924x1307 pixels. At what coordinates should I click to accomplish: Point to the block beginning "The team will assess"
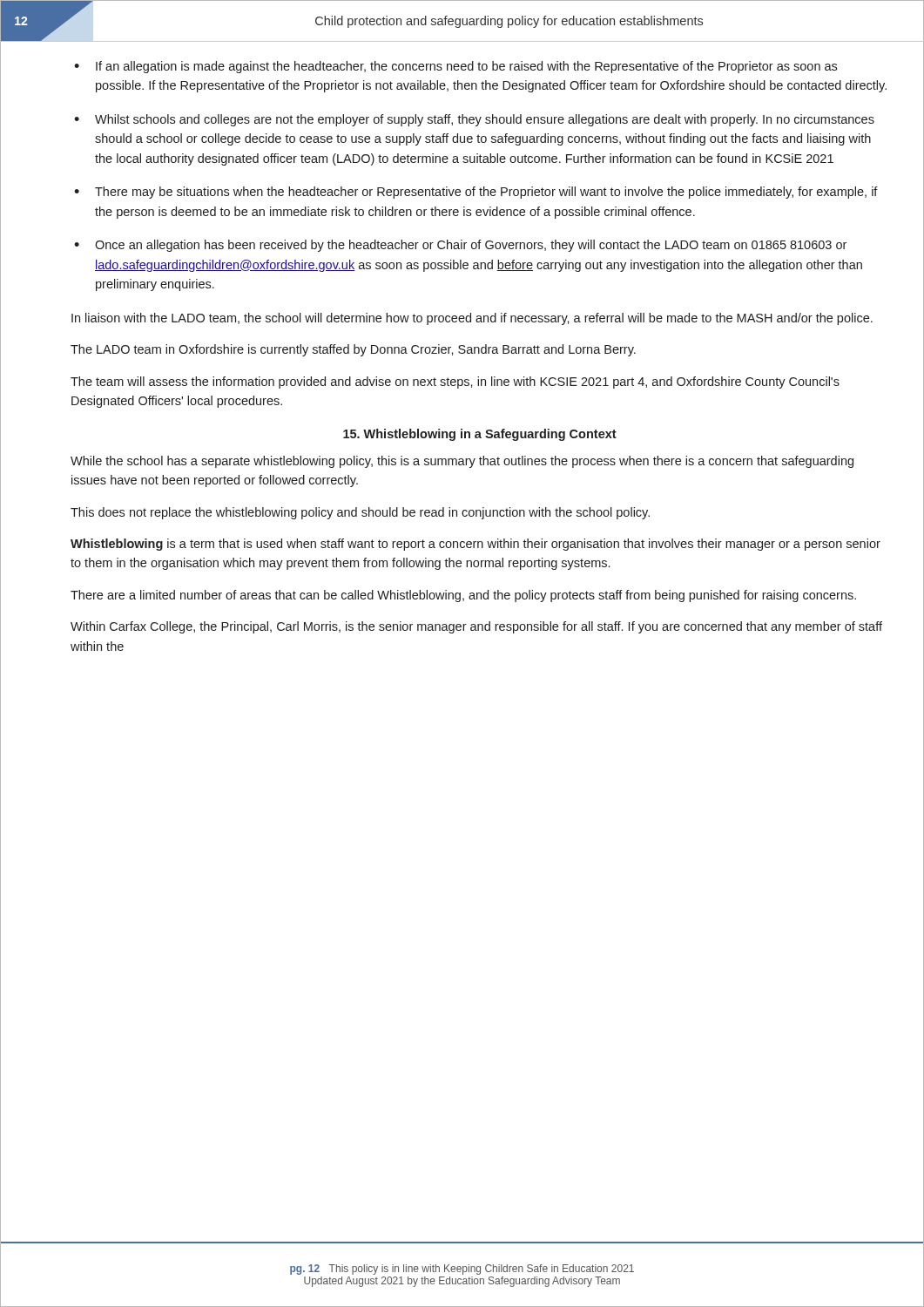click(x=455, y=391)
